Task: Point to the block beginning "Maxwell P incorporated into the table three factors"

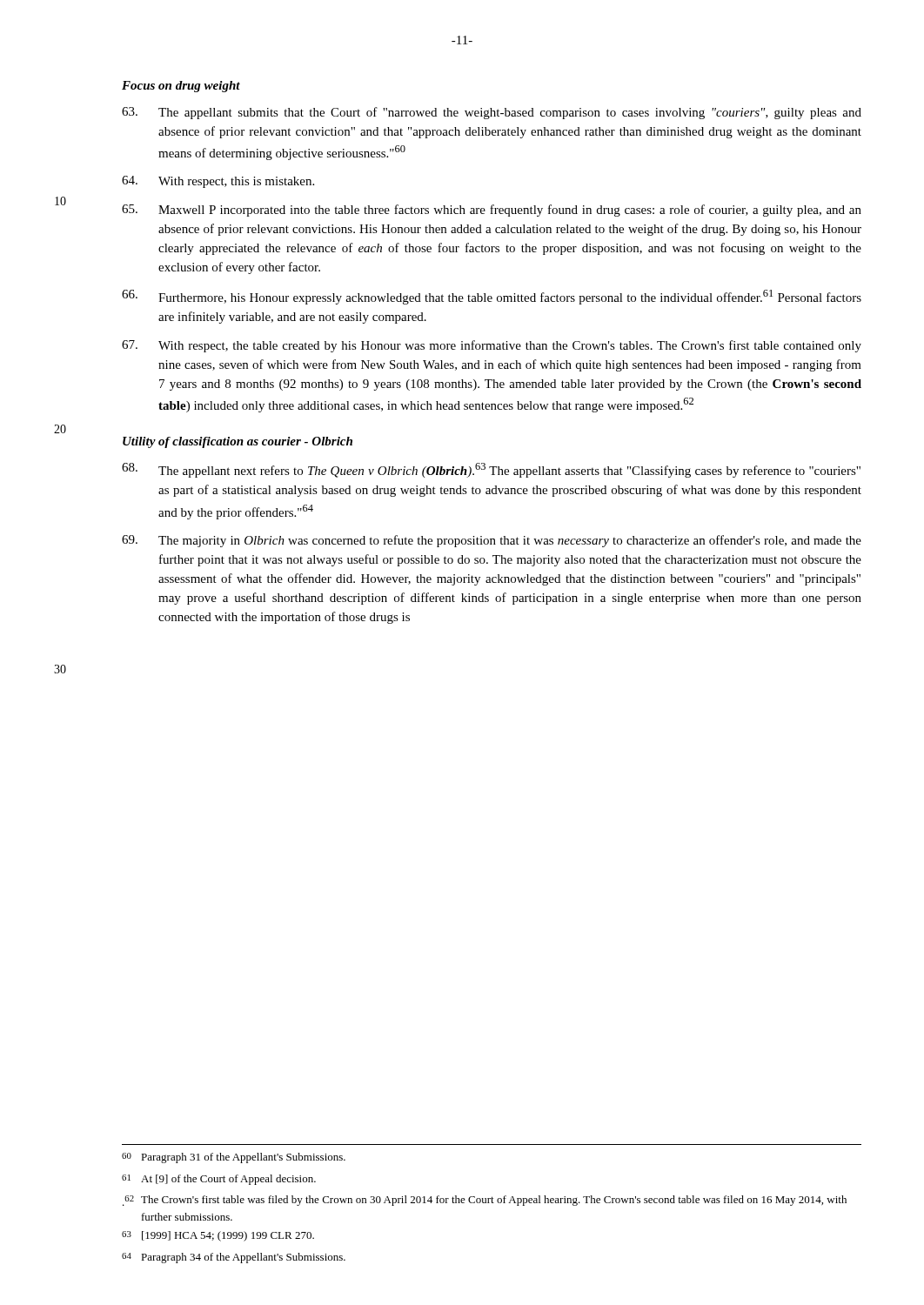Action: coord(492,238)
